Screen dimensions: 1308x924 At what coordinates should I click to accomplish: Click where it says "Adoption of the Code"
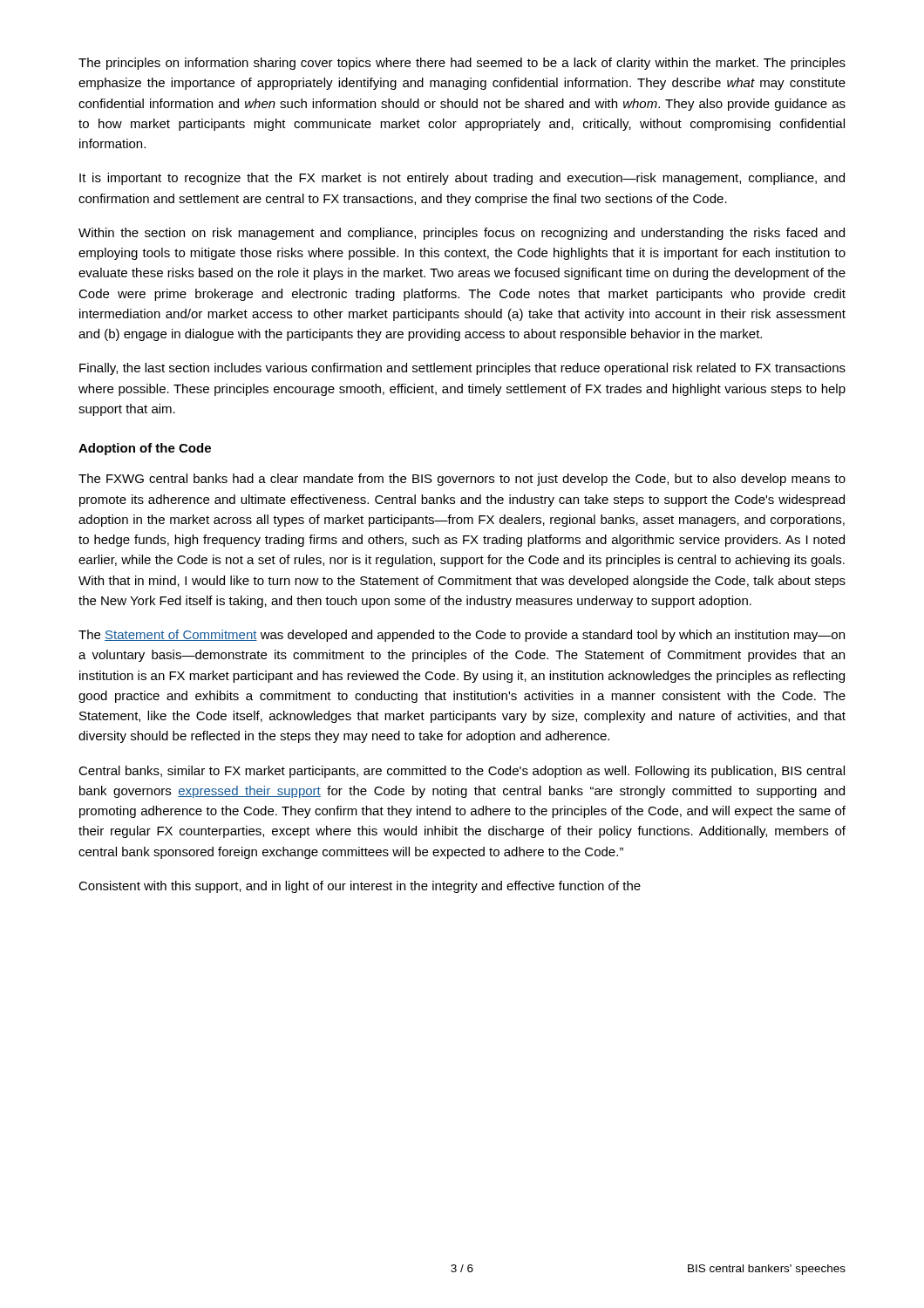(x=145, y=449)
